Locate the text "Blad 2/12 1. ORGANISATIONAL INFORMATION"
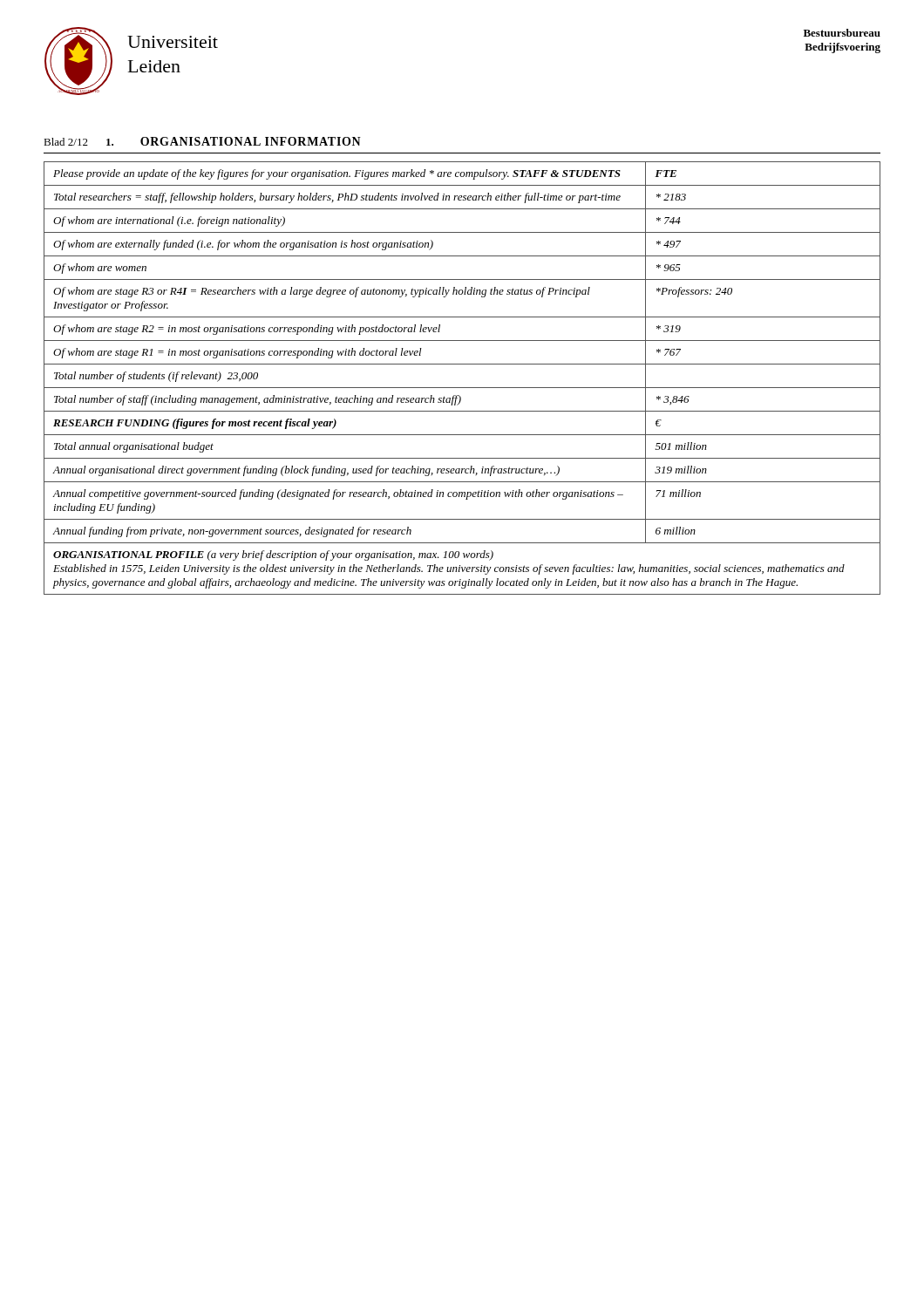 coord(202,142)
